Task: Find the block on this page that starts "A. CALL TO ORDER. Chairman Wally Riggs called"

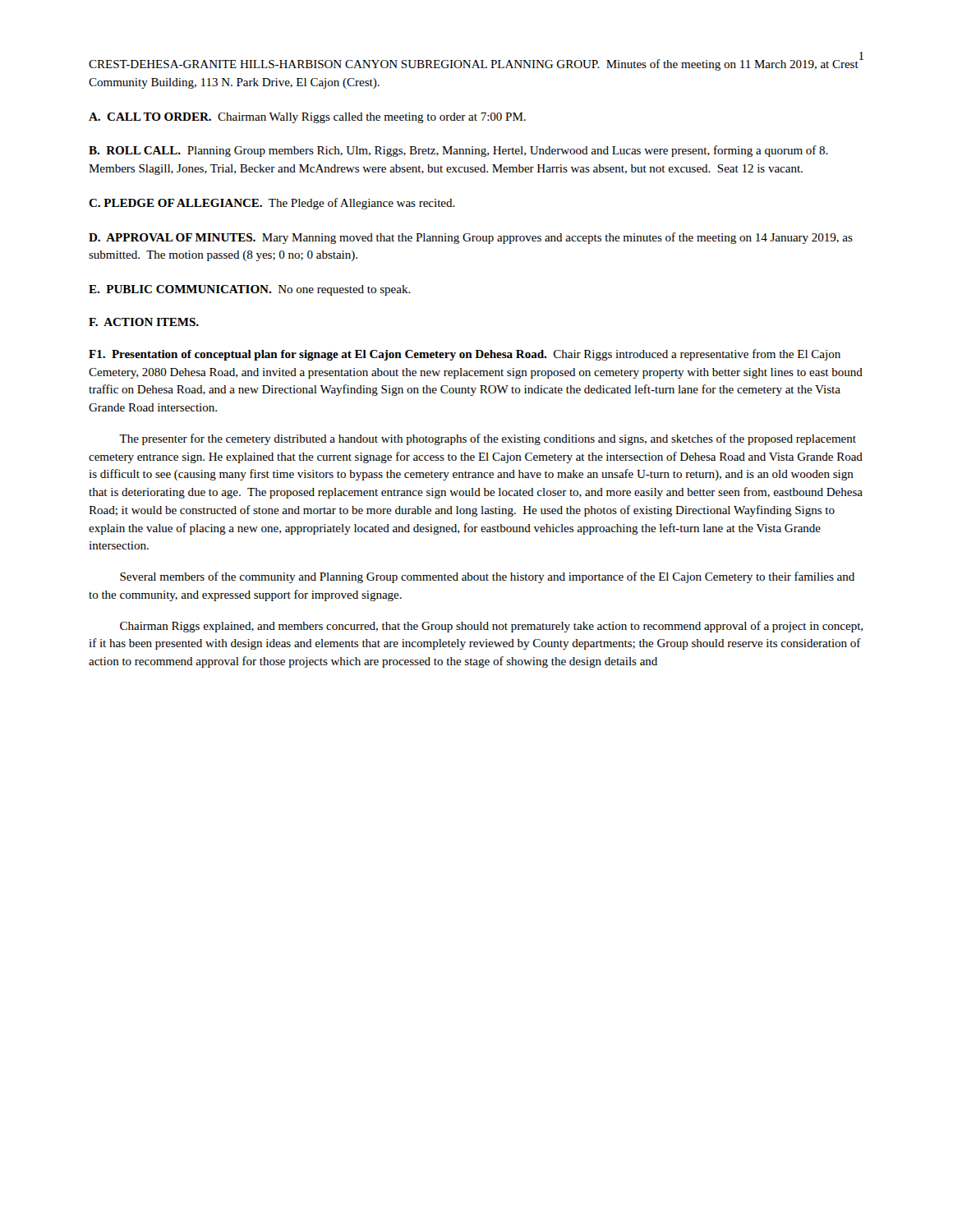Action: tap(307, 116)
